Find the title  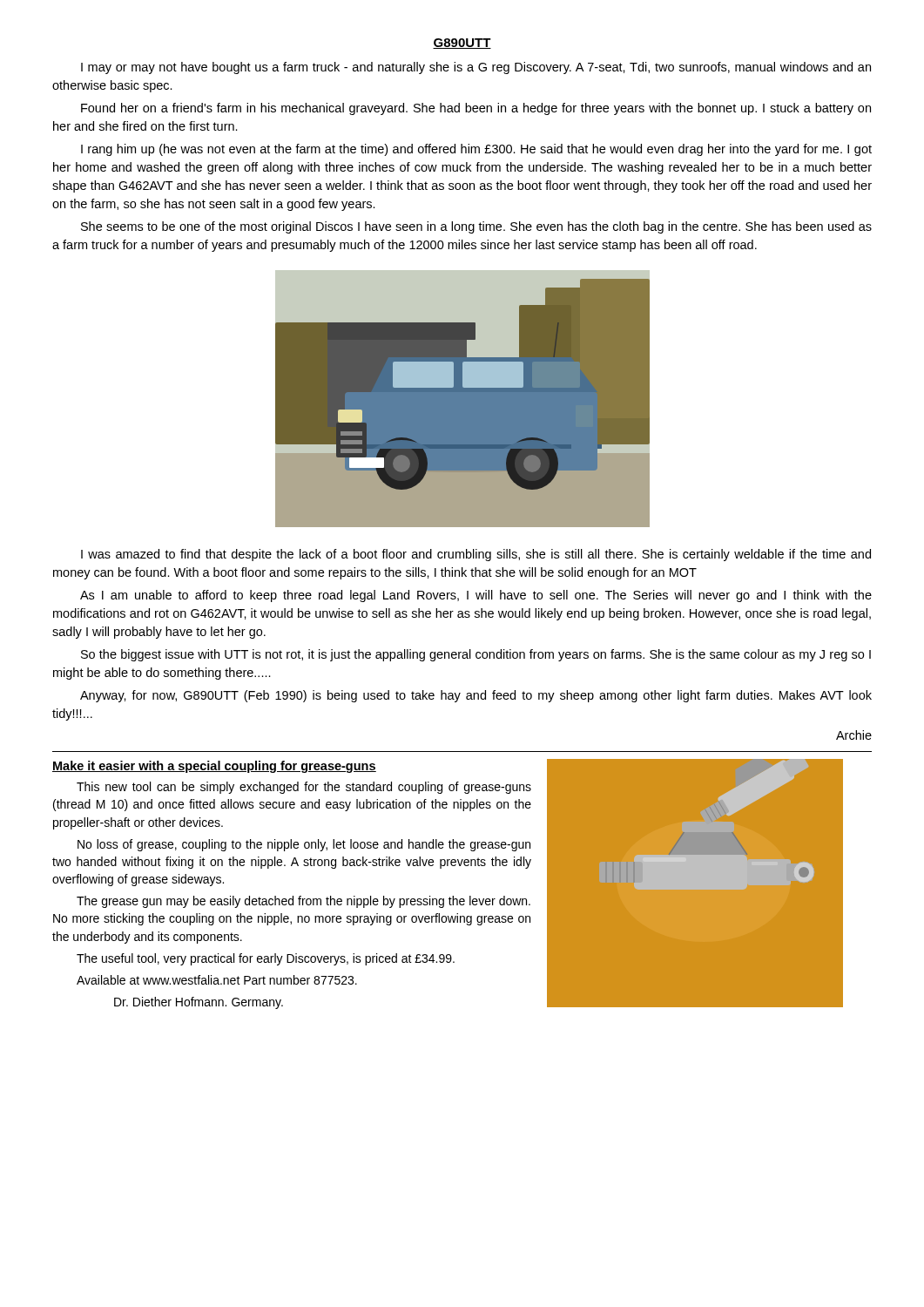tap(462, 42)
